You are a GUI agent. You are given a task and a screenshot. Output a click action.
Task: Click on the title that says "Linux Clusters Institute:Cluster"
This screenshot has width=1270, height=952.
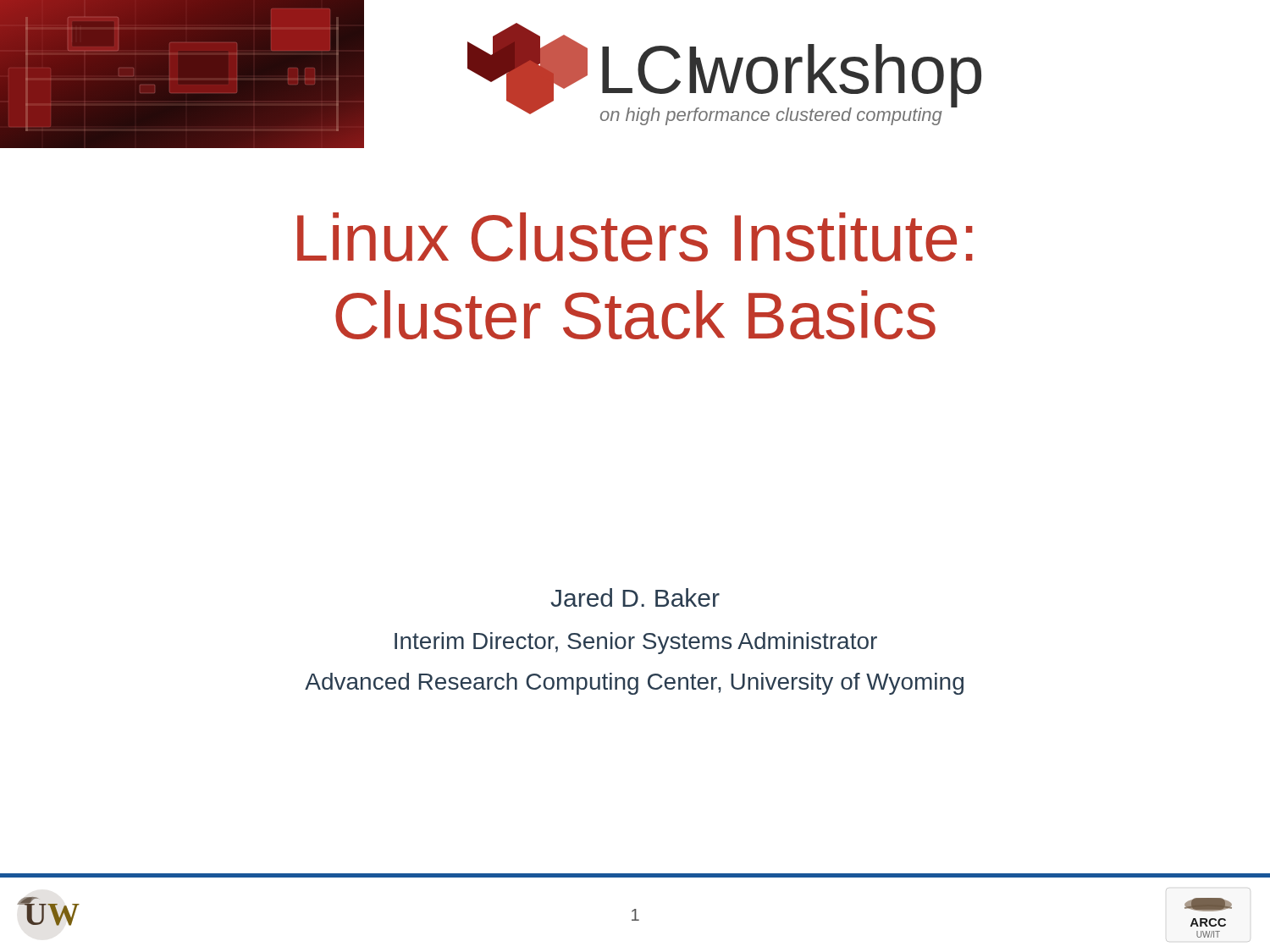(635, 277)
